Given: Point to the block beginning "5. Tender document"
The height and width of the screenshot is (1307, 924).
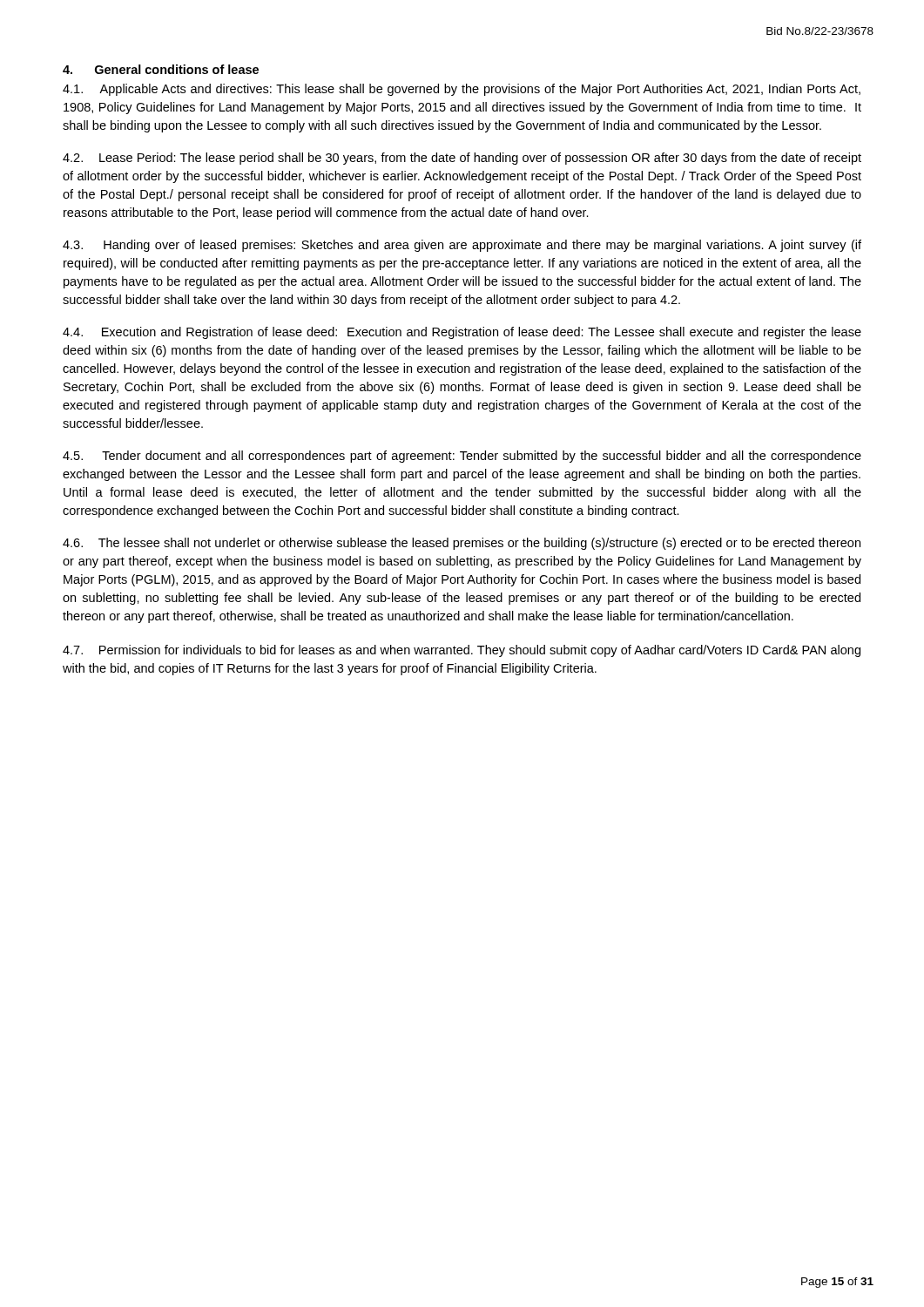Looking at the screenshot, I should coord(462,483).
